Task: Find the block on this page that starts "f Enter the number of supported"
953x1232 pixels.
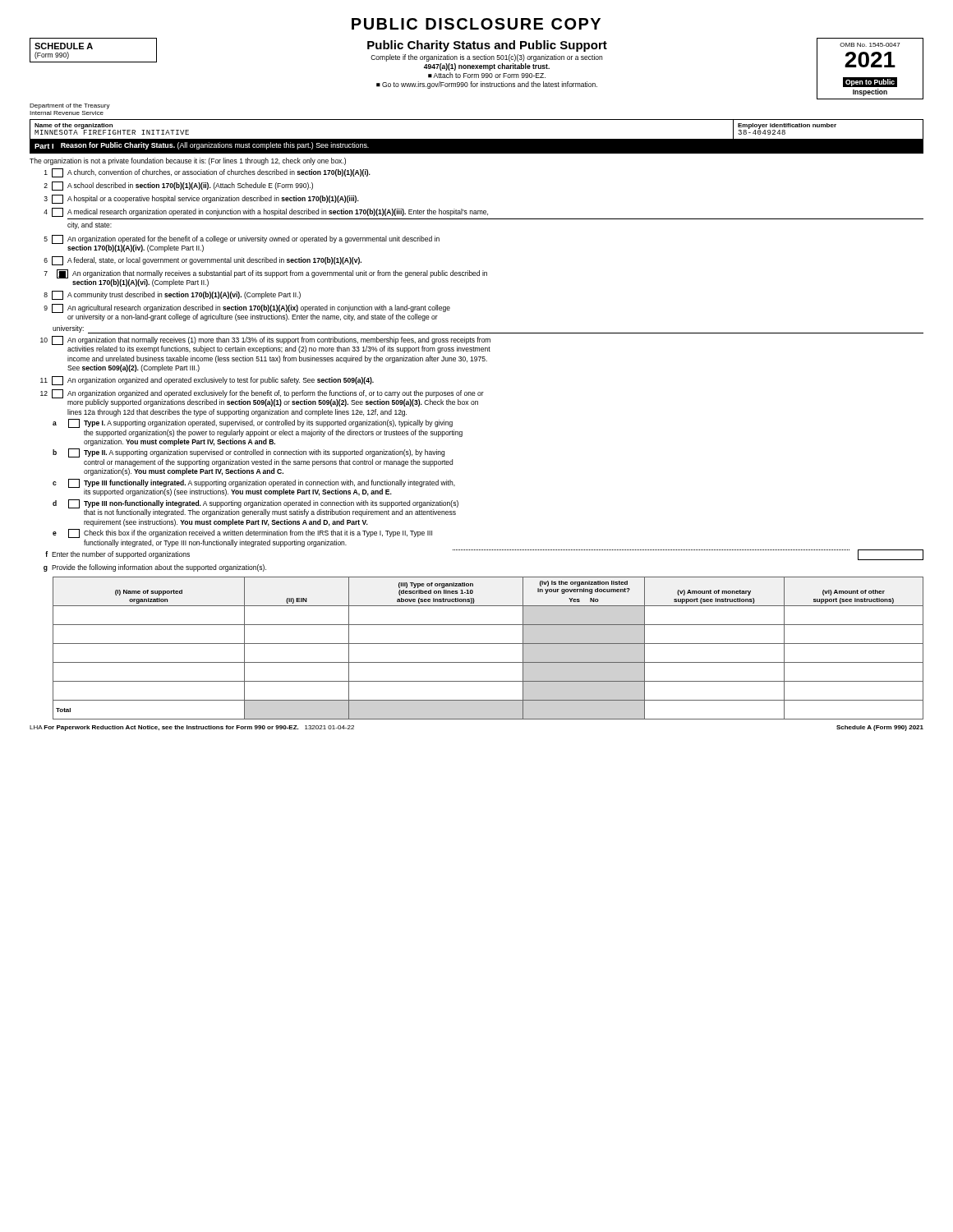Action: [476, 555]
